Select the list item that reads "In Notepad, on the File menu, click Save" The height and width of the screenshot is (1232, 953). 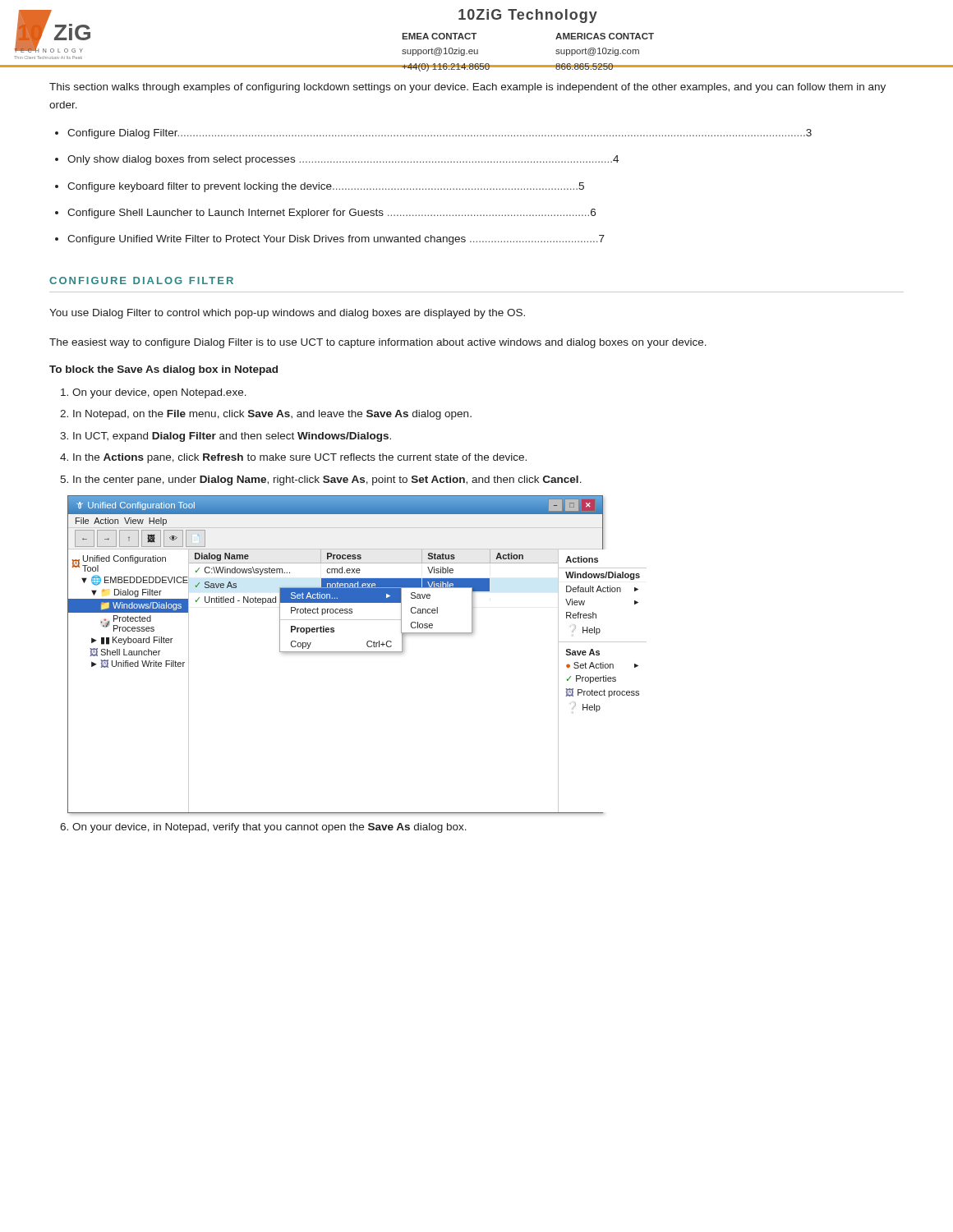(x=272, y=414)
